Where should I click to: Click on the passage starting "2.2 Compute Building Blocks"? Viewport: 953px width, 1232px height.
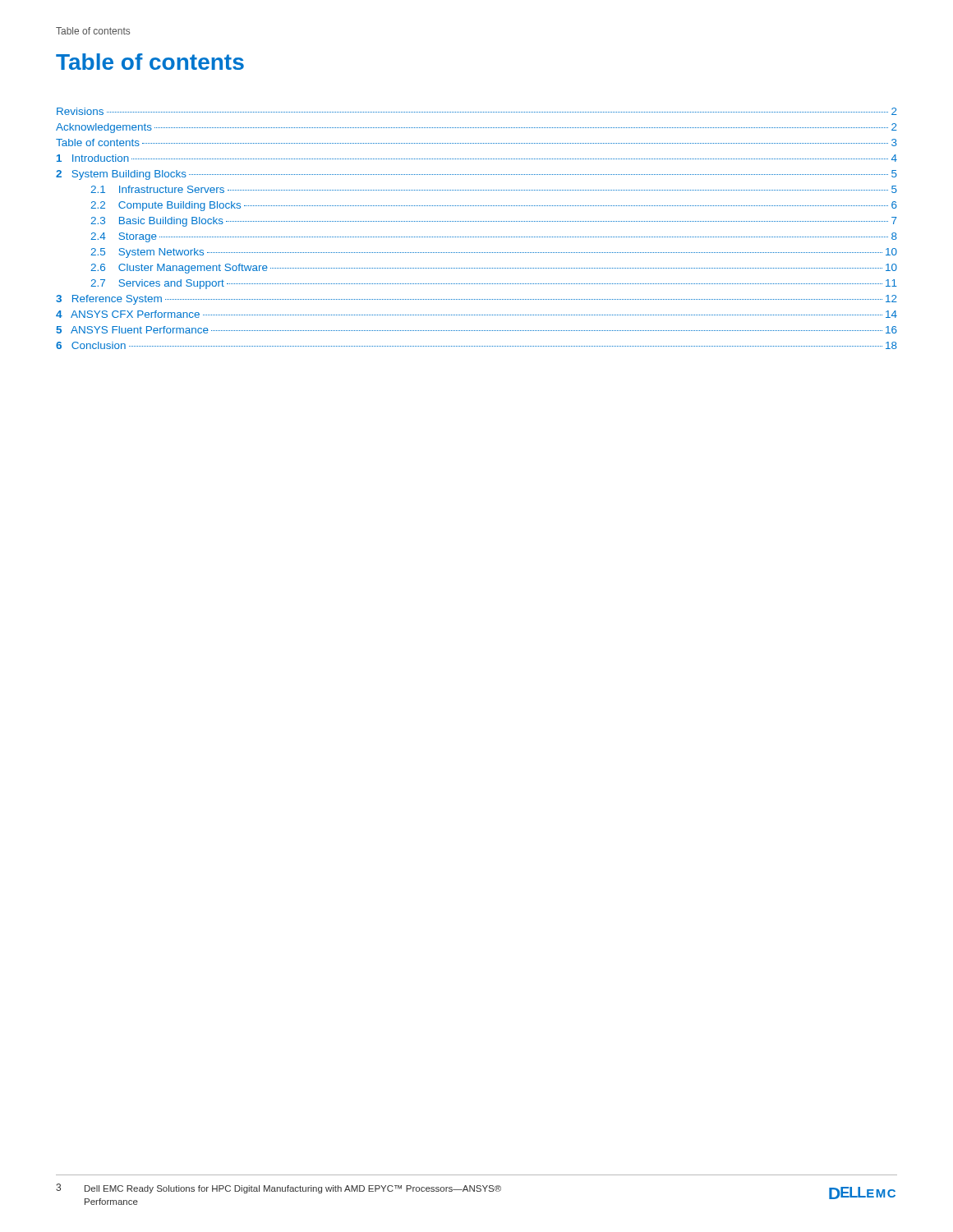click(x=494, y=205)
